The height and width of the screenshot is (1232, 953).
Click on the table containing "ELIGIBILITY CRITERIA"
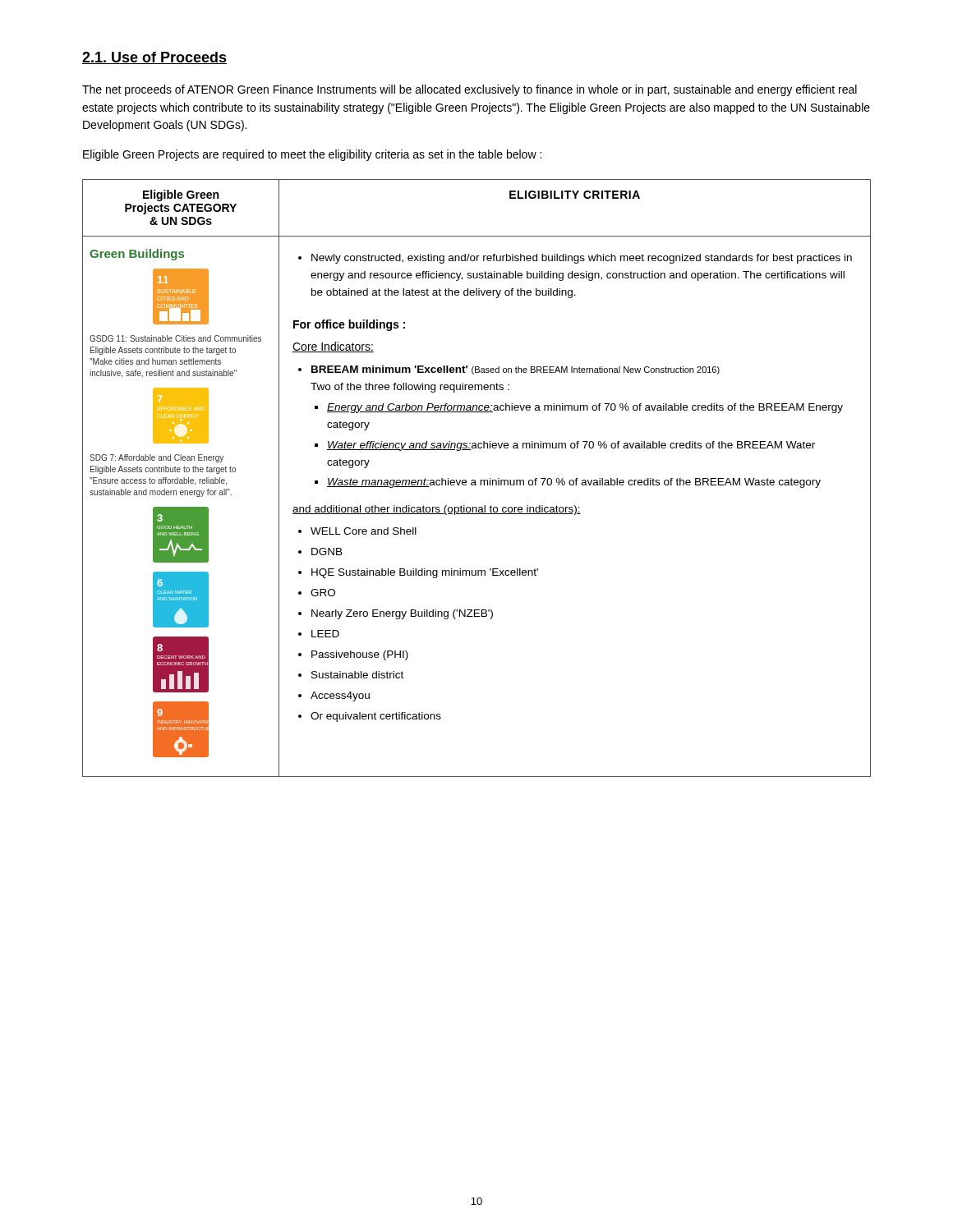click(476, 478)
